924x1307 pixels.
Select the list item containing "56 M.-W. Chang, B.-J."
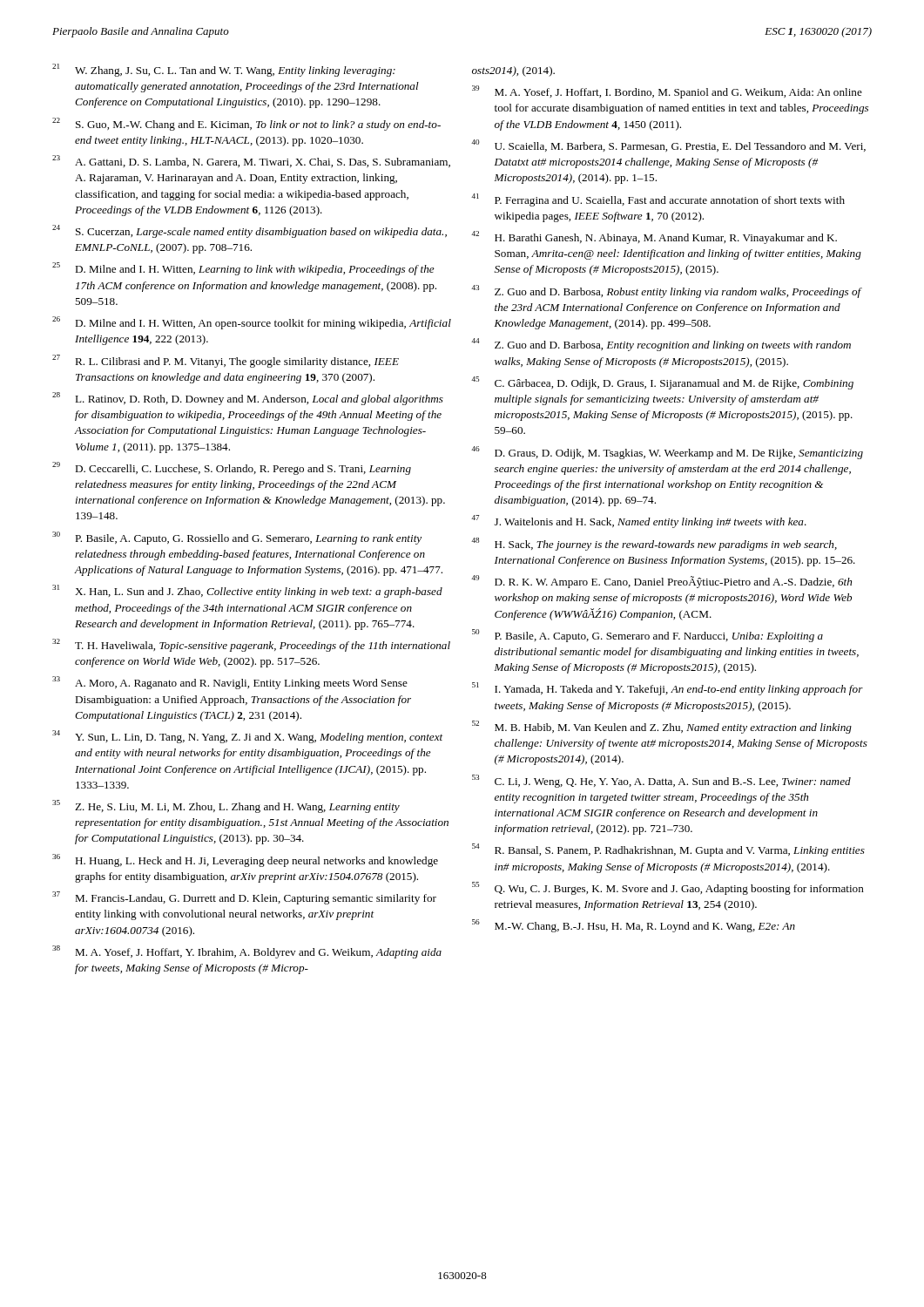point(672,927)
